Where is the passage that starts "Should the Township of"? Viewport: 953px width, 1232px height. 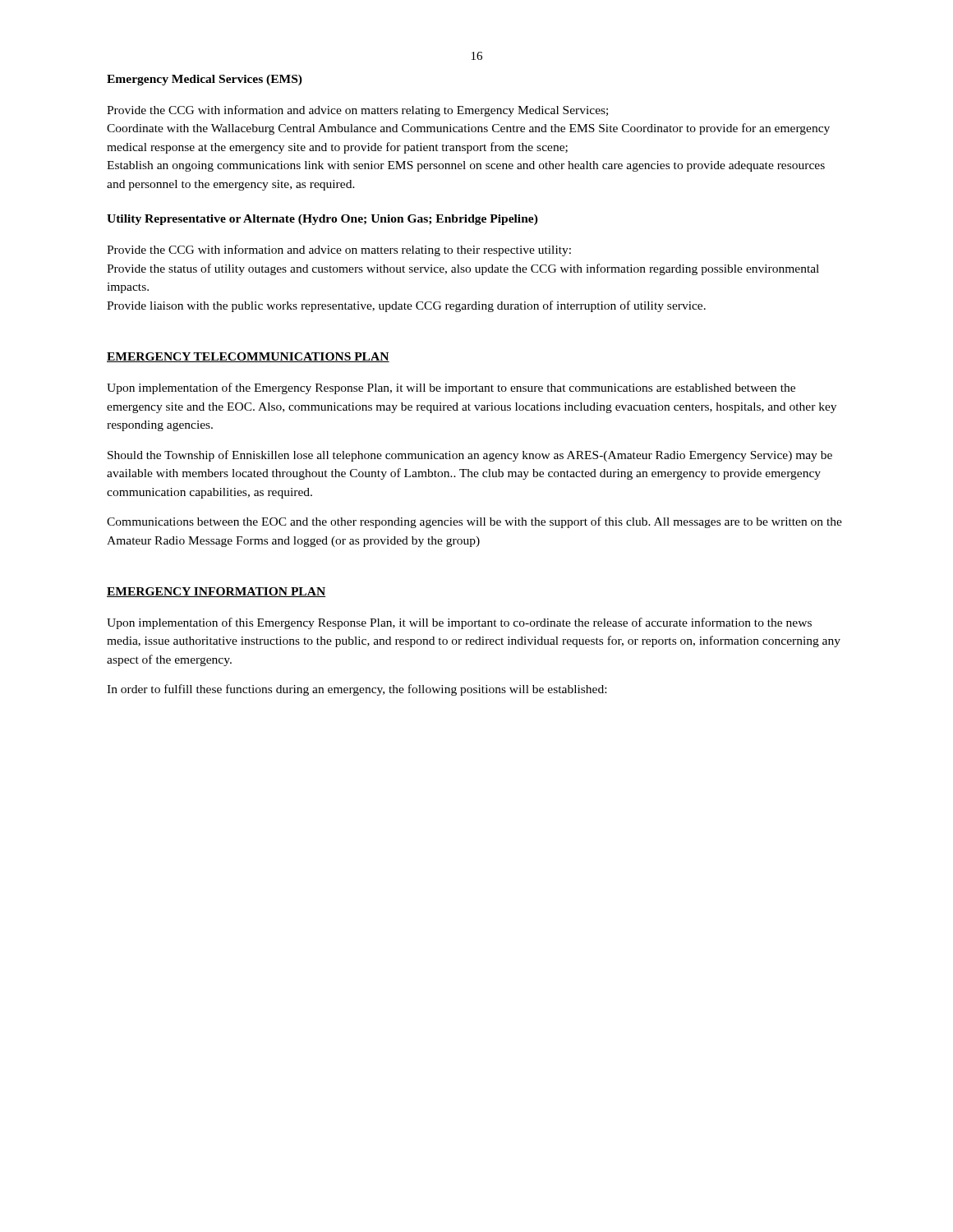coord(470,473)
